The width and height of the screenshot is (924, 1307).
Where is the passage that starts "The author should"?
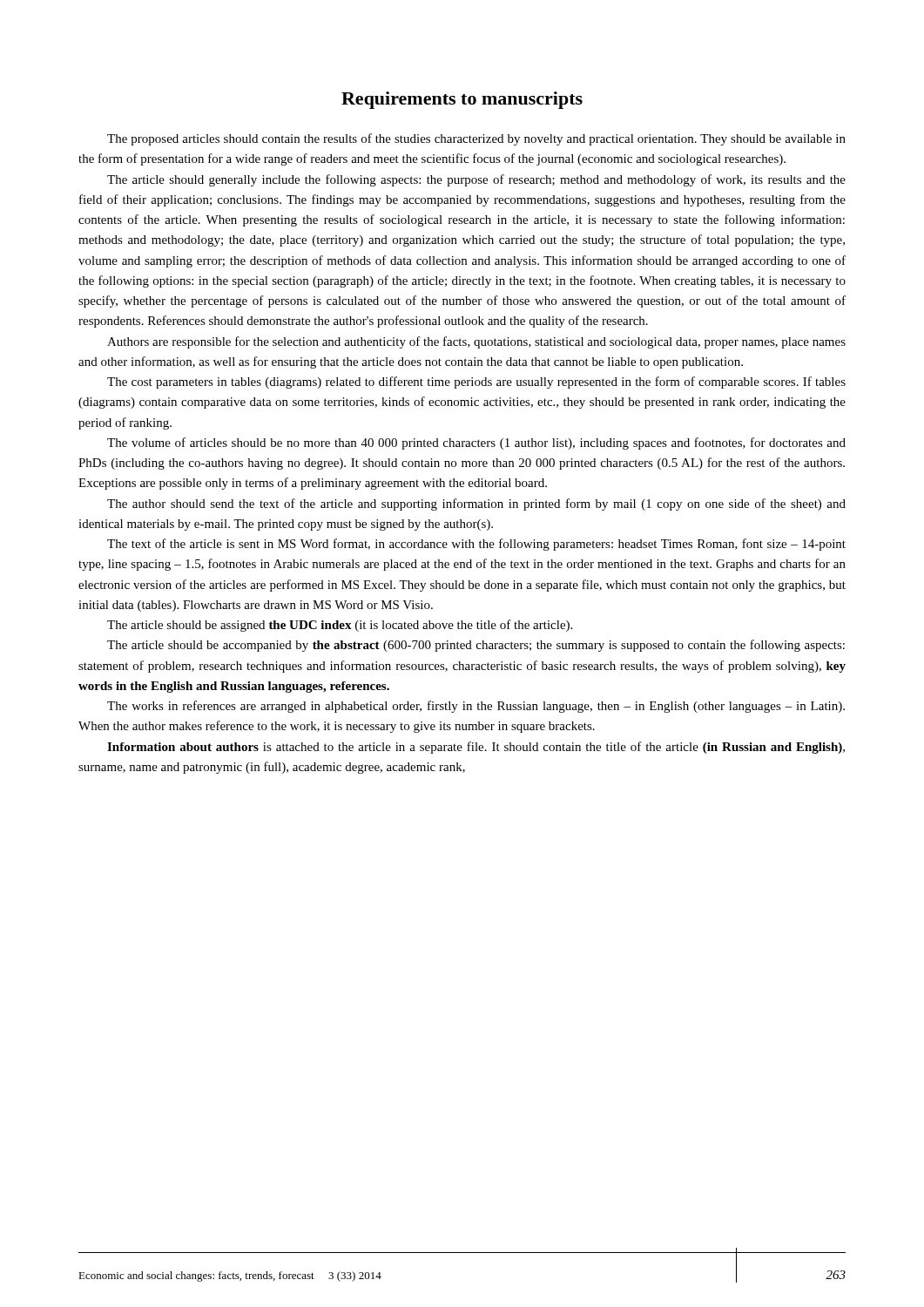pyautogui.click(x=462, y=513)
